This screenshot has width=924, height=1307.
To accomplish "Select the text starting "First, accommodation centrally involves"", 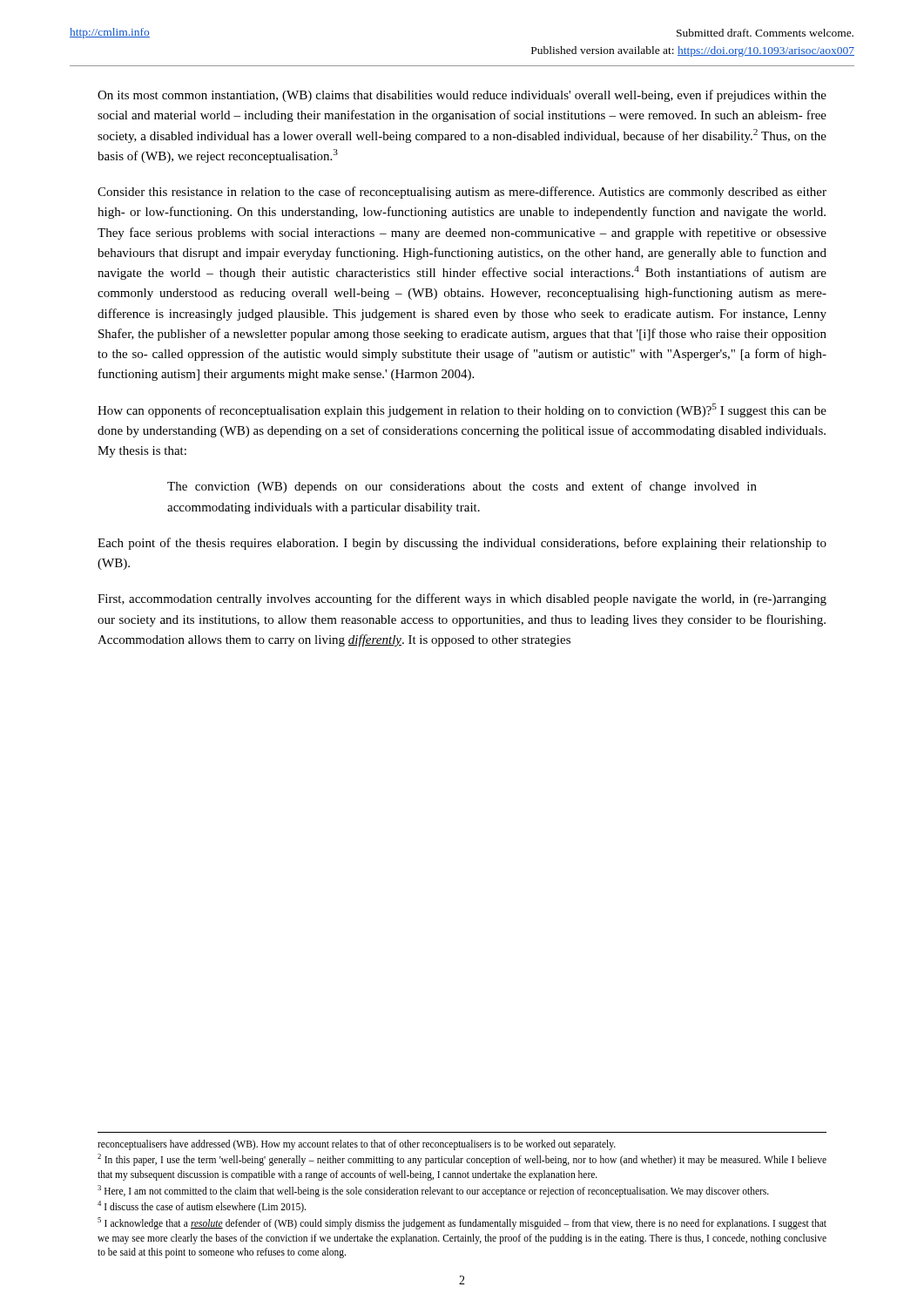I will pyautogui.click(x=462, y=619).
